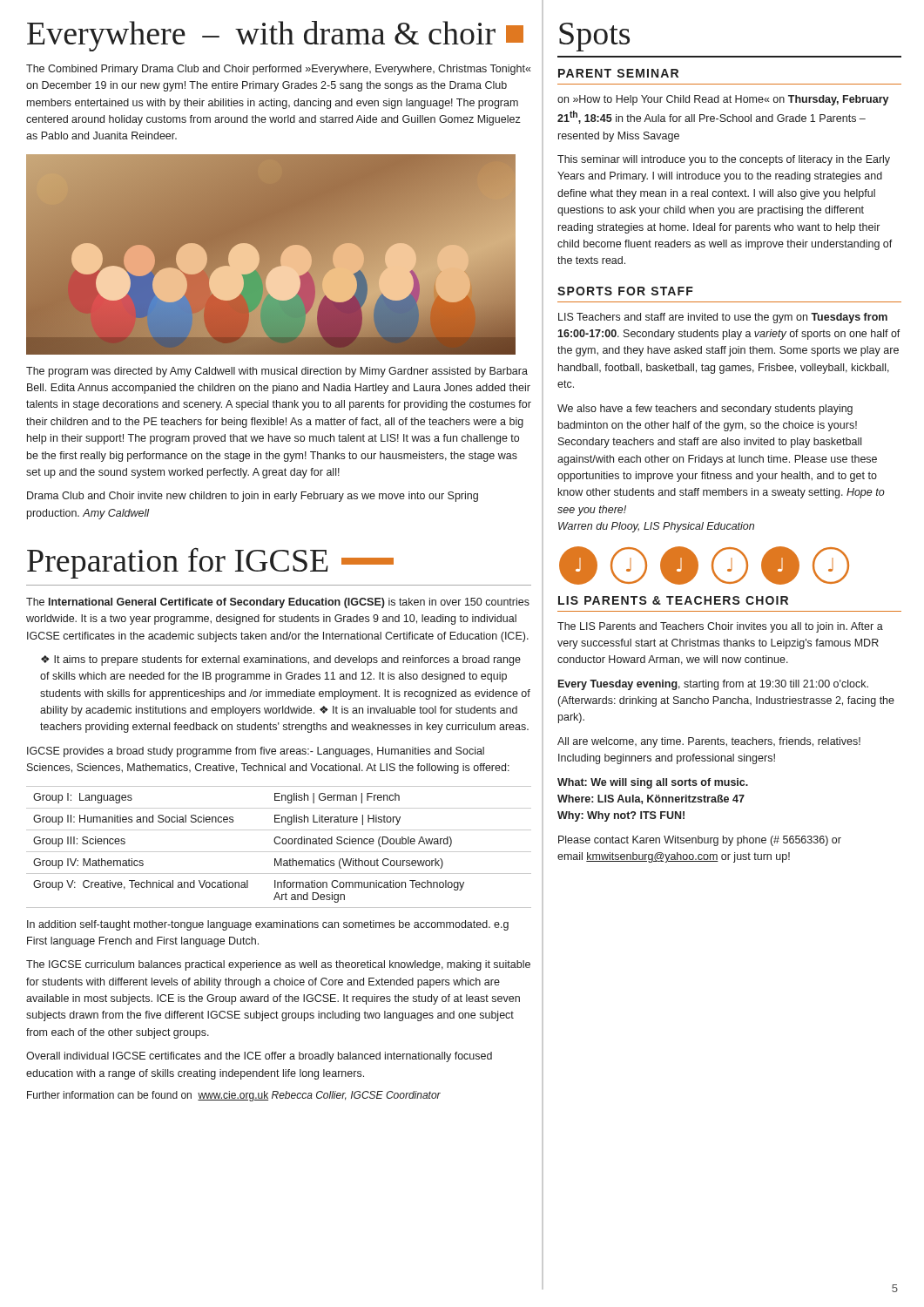924x1307 pixels.
Task: Click the passage that begins "Please contact Karen Witsenburg by phone (#"
Action: click(x=699, y=848)
